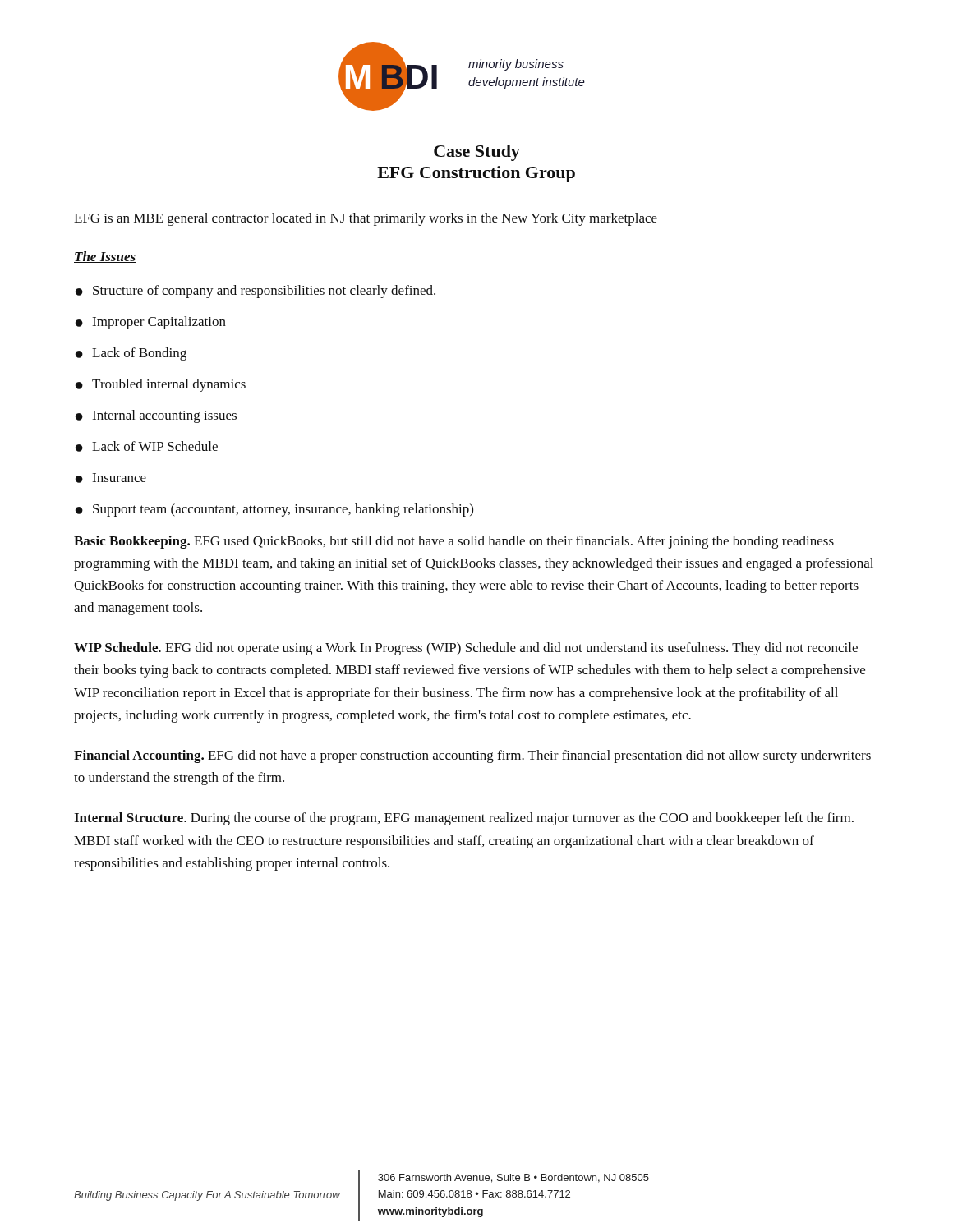Viewport: 953px width, 1232px height.
Task: Click on the logo
Action: [x=476, y=78]
